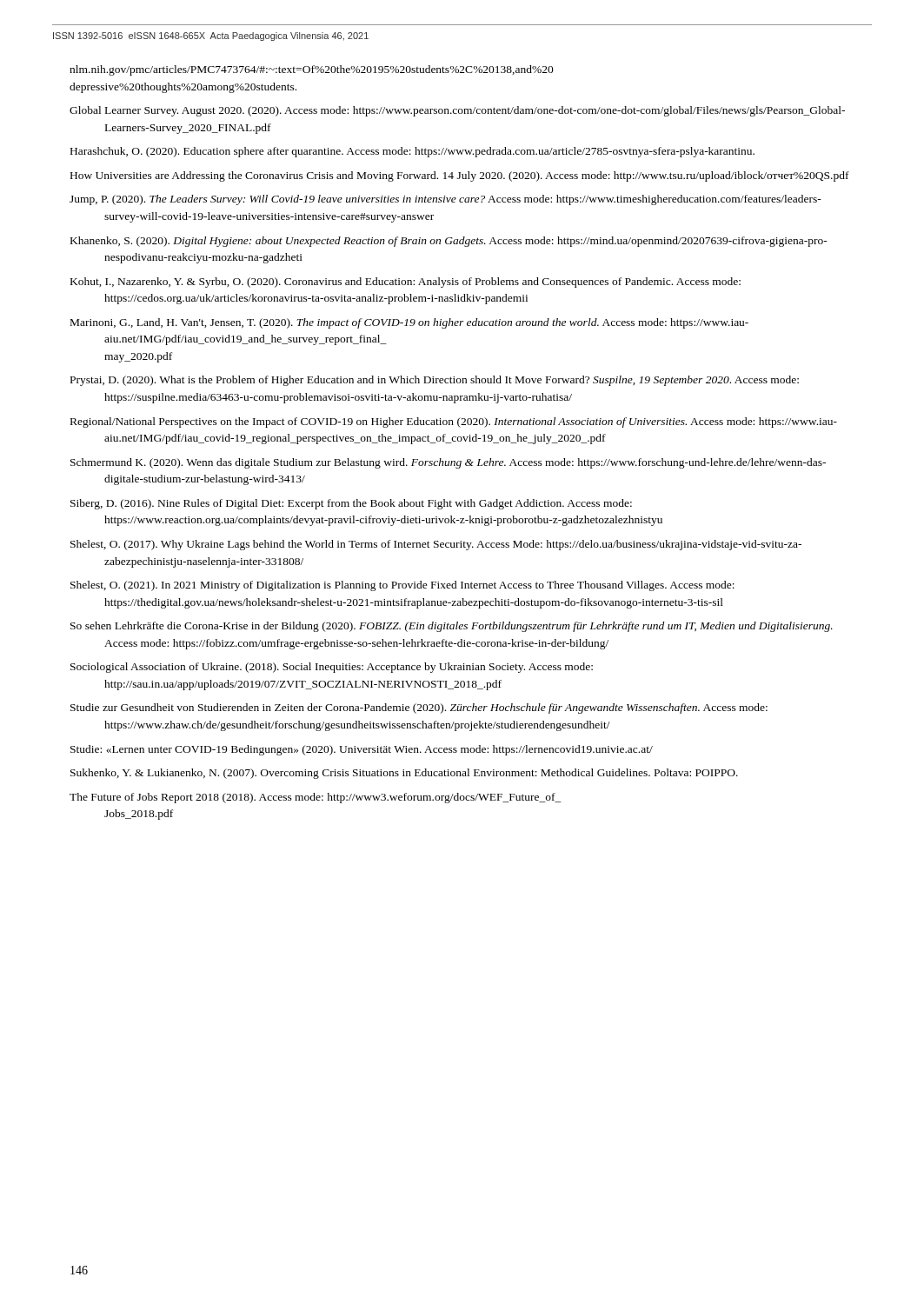Point to the text starting "Marinoni, G., Land, H."
Screen dimensions: 1304x924
click(x=409, y=323)
